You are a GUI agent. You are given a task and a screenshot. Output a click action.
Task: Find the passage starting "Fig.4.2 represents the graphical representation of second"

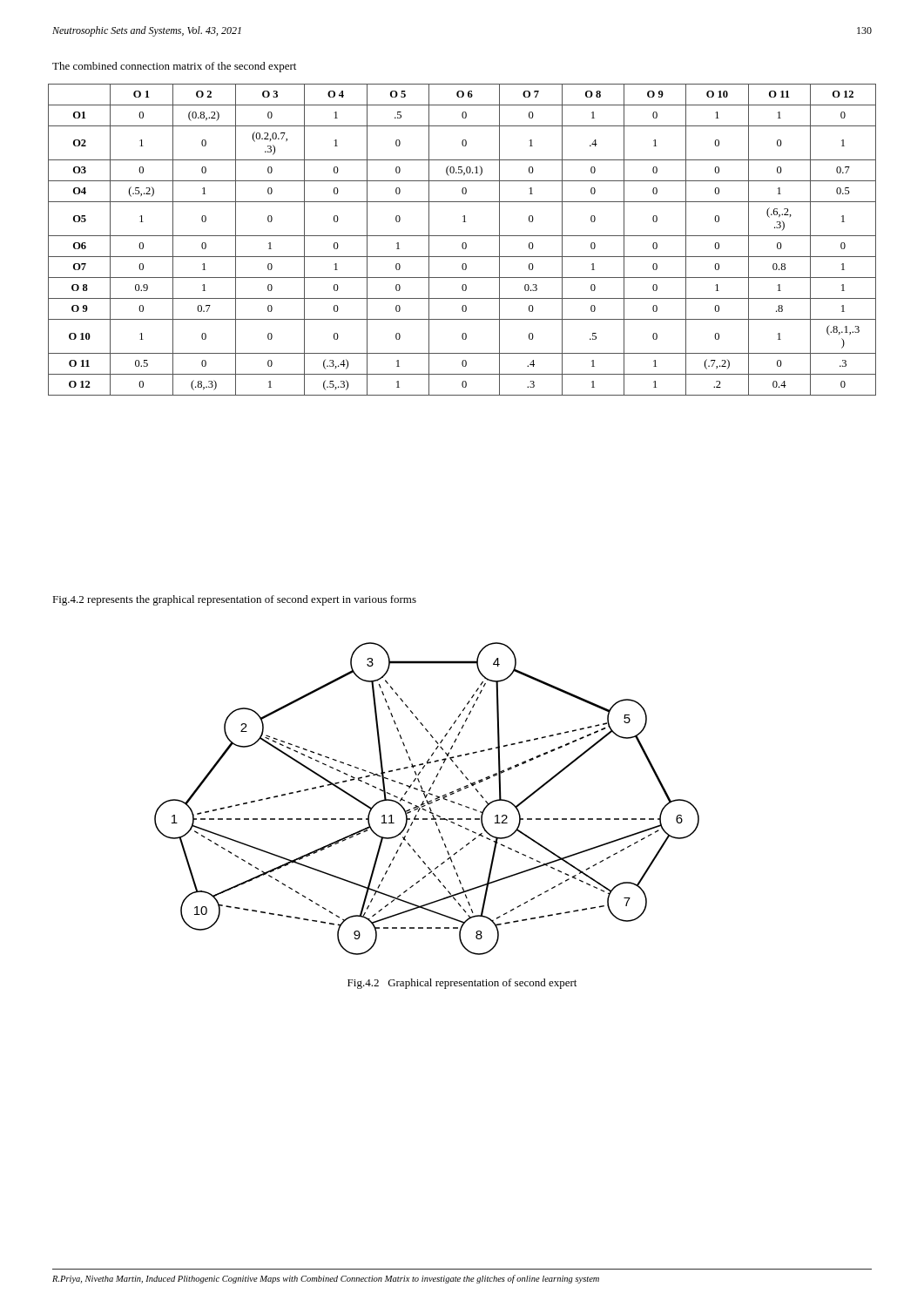pos(234,599)
